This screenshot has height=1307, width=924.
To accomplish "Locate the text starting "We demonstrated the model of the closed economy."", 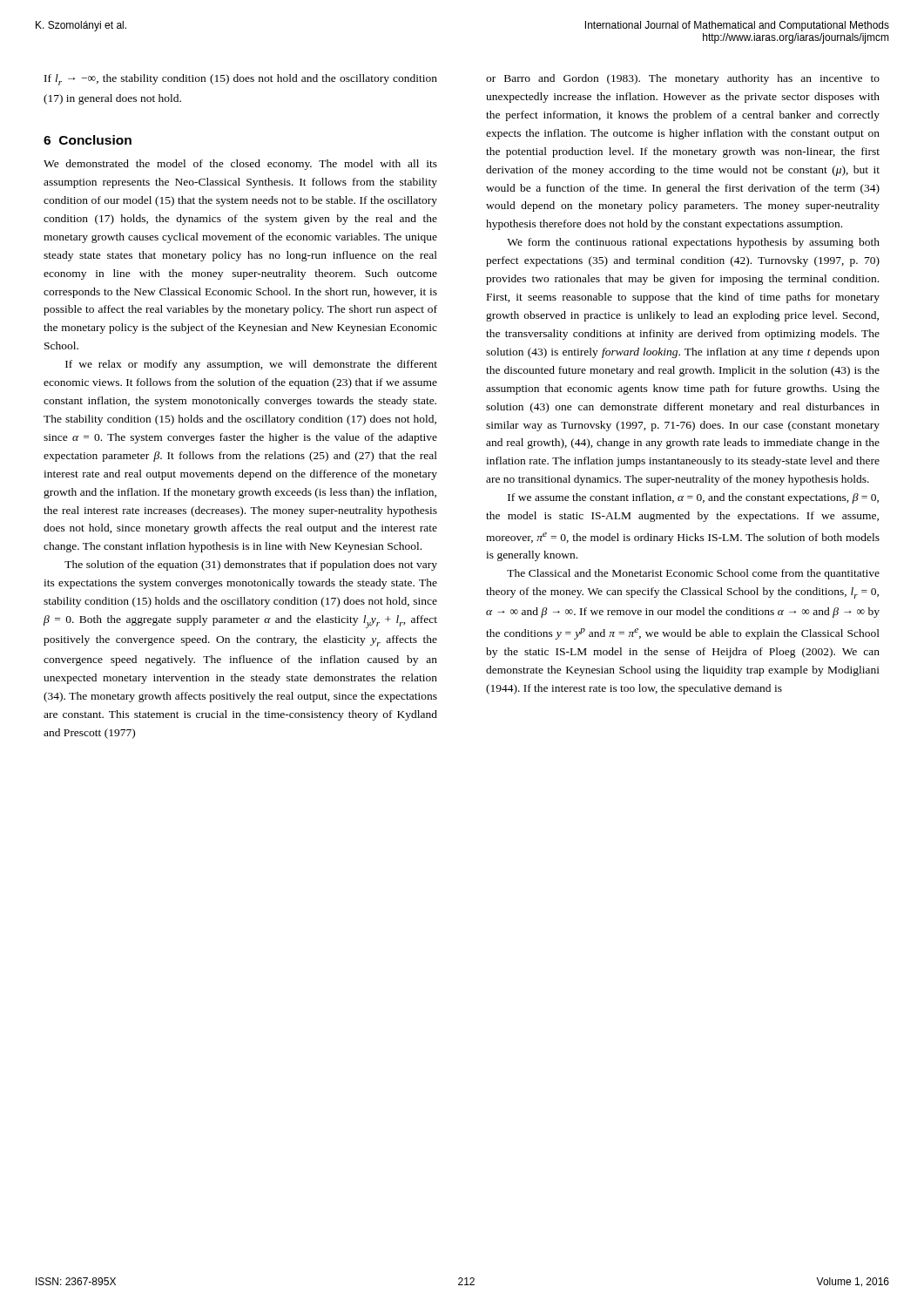I will pyautogui.click(x=240, y=449).
